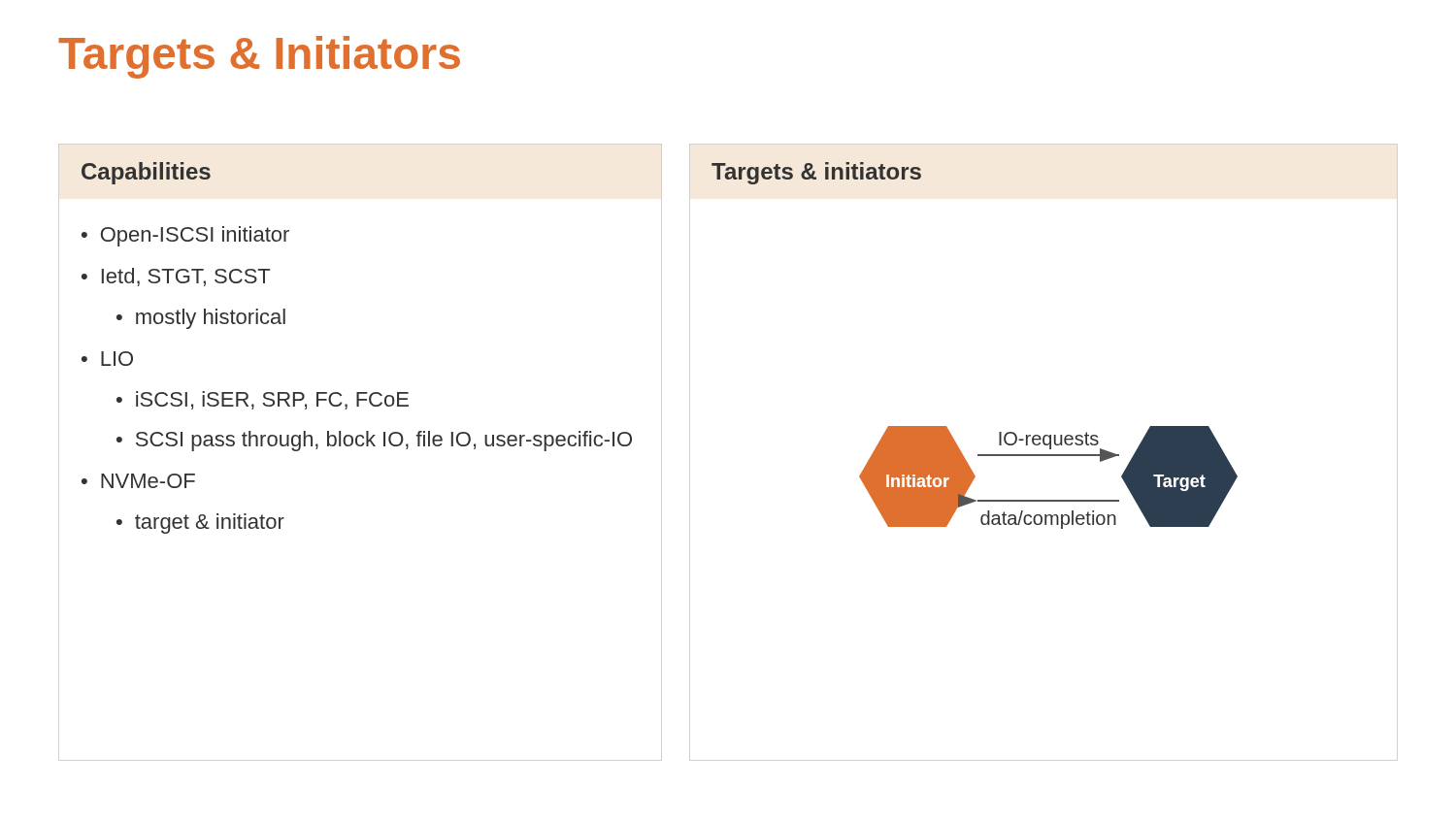The image size is (1456, 819).
Task: Find the title that reads "Targets & Initiators"
Action: 260,53
